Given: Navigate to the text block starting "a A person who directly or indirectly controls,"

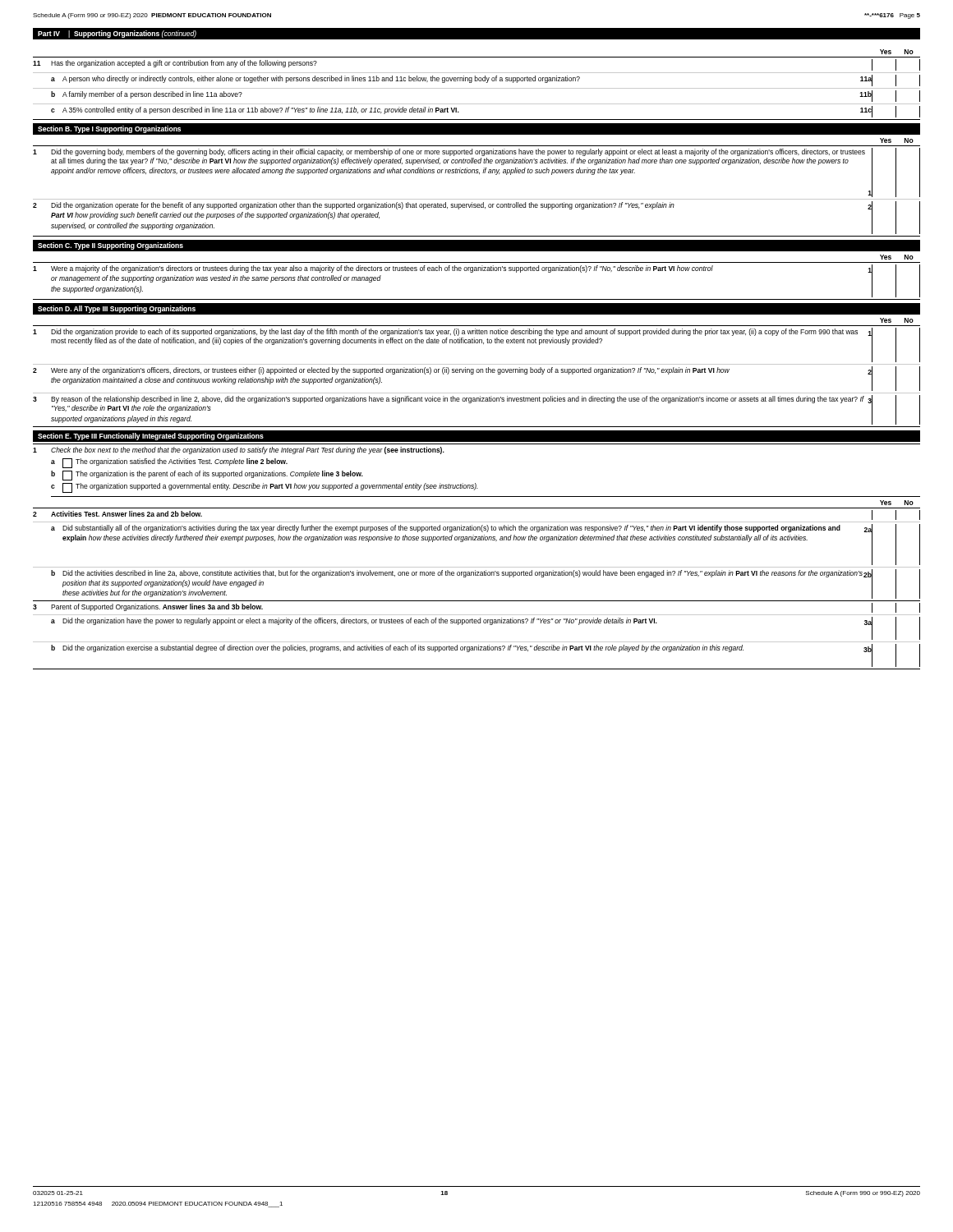Looking at the screenshot, I should pyautogui.click(x=486, y=81).
